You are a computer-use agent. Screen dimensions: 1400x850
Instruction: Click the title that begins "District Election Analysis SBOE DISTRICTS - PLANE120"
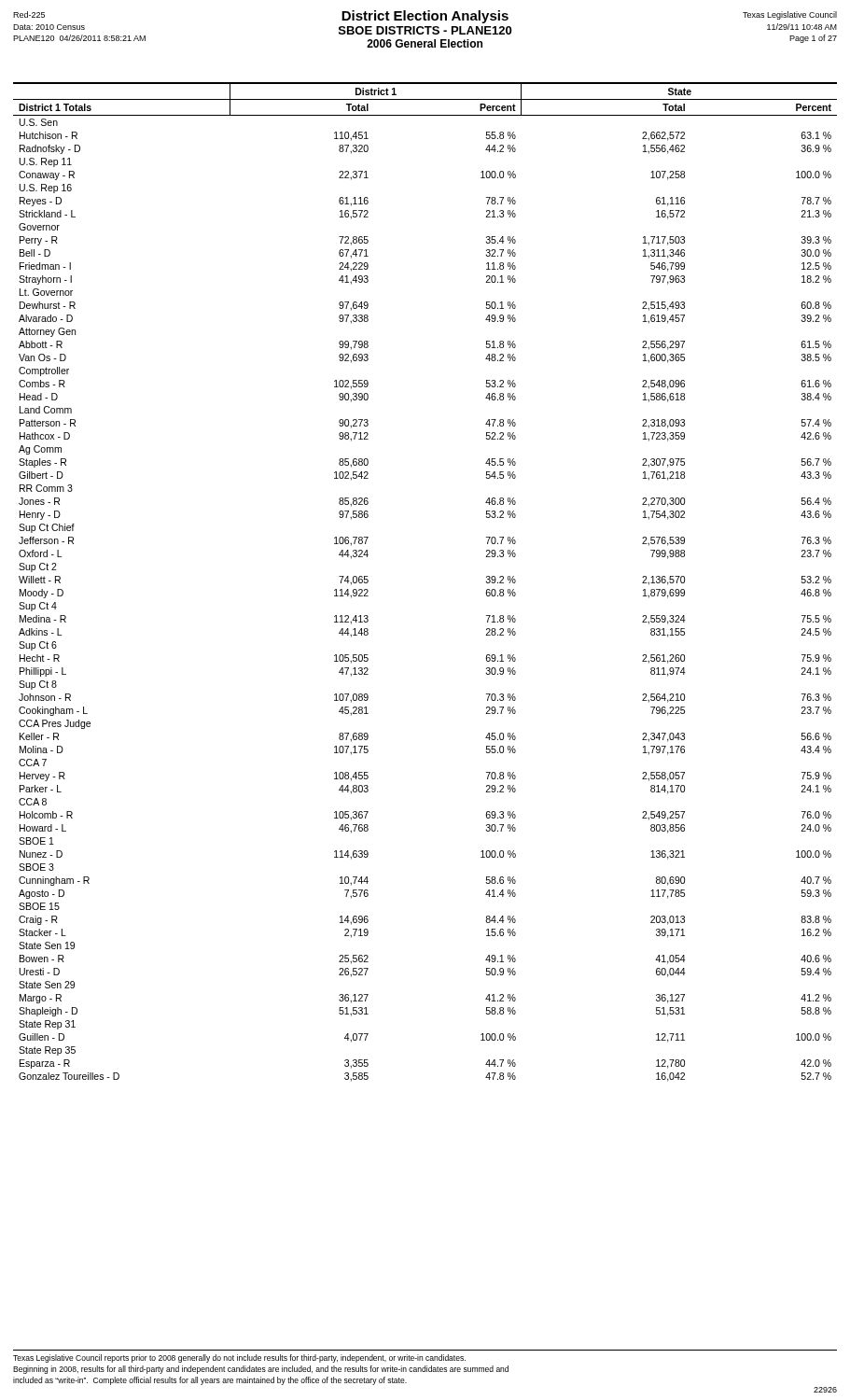click(x=425, y=29)
